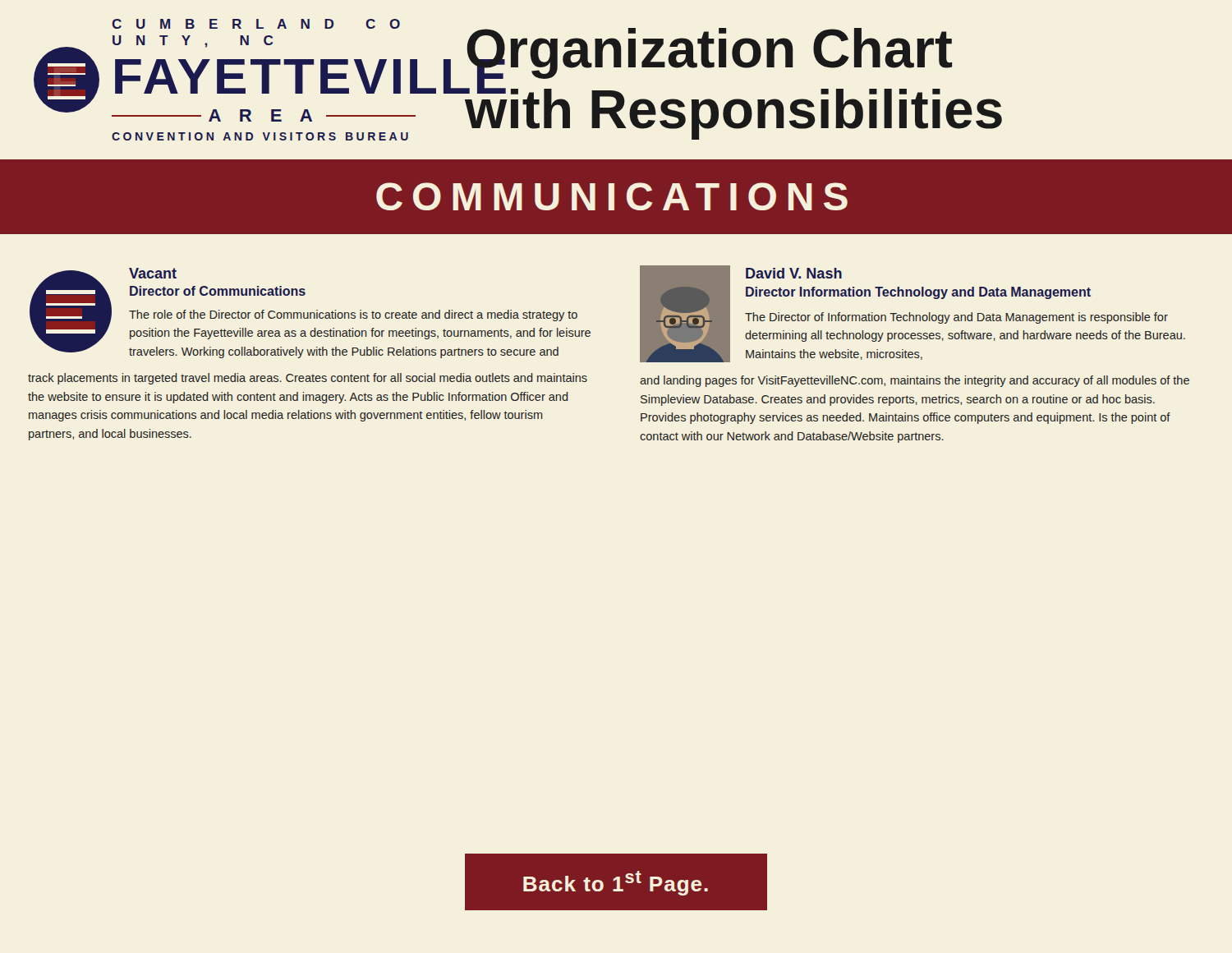This screenshot has height=953, width=1232.
Task: Find the photo
Action: point(685,314)
